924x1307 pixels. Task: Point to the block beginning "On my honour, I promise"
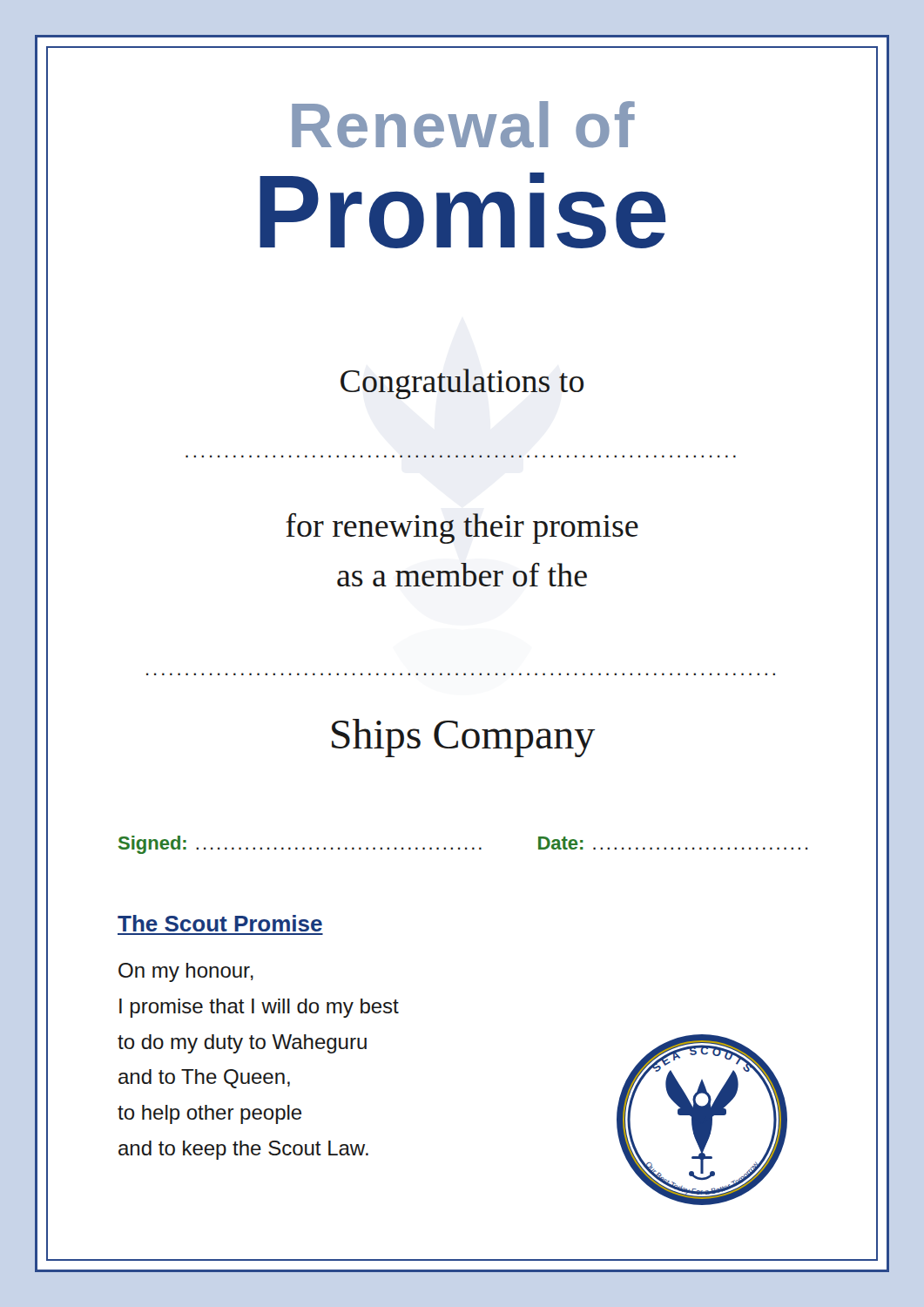(x=258, y=1059)
